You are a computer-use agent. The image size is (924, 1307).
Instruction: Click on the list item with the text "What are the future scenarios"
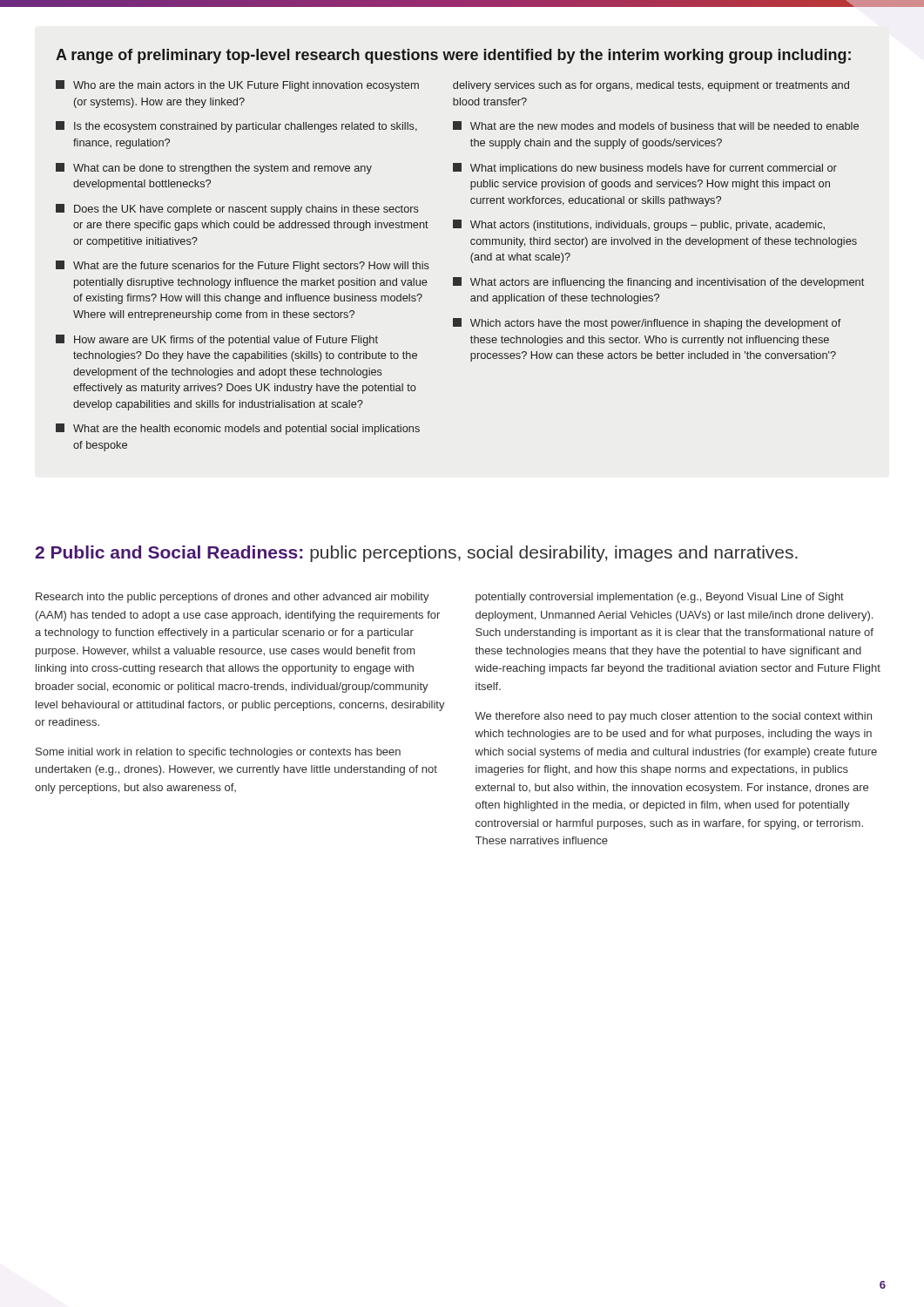click(243, 290)
